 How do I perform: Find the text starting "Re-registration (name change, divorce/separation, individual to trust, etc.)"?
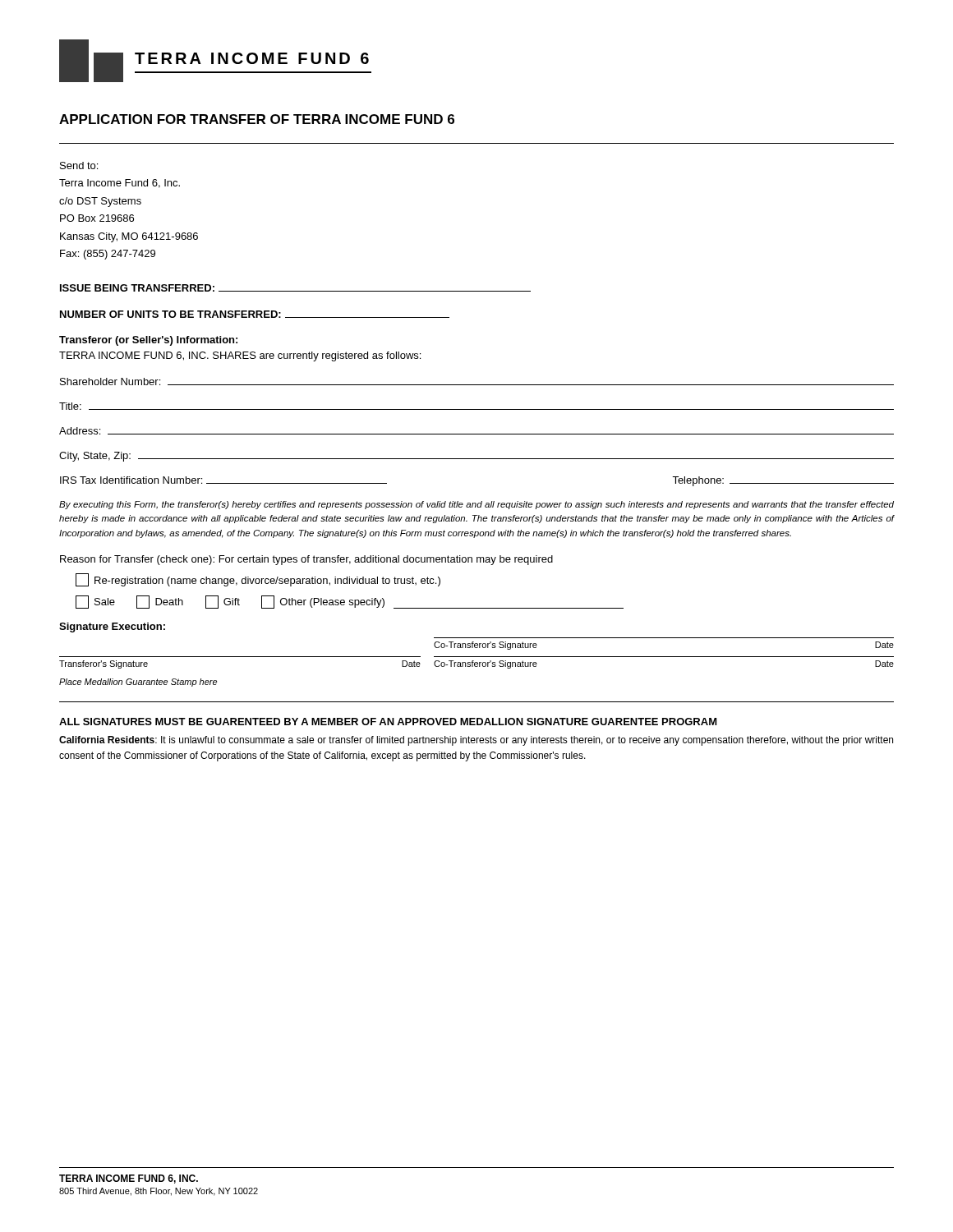pos(258,580)
